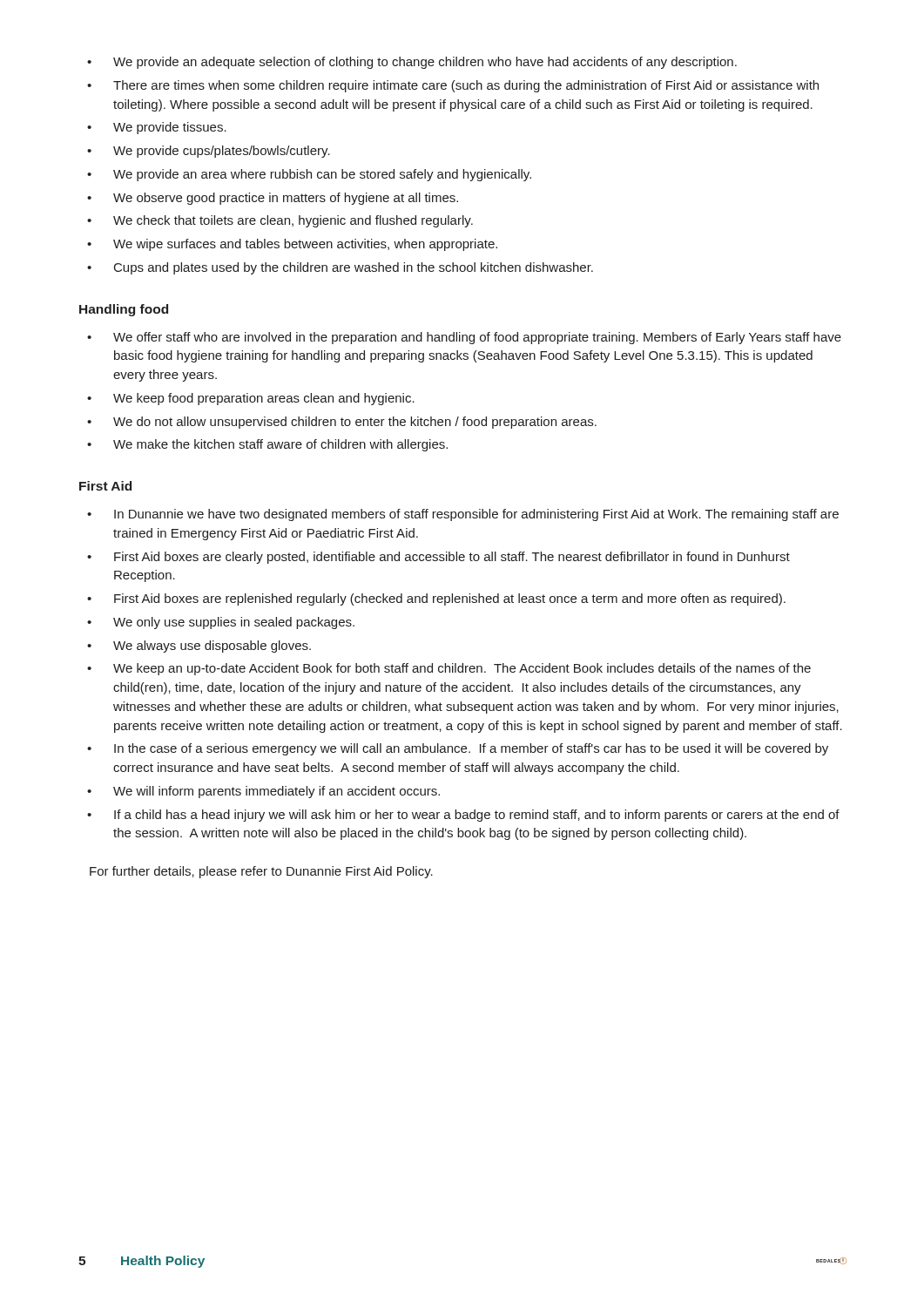The image size is (924, 1307).
Task: Point to the block beginning "• There are"
Action: click(466, 94)
